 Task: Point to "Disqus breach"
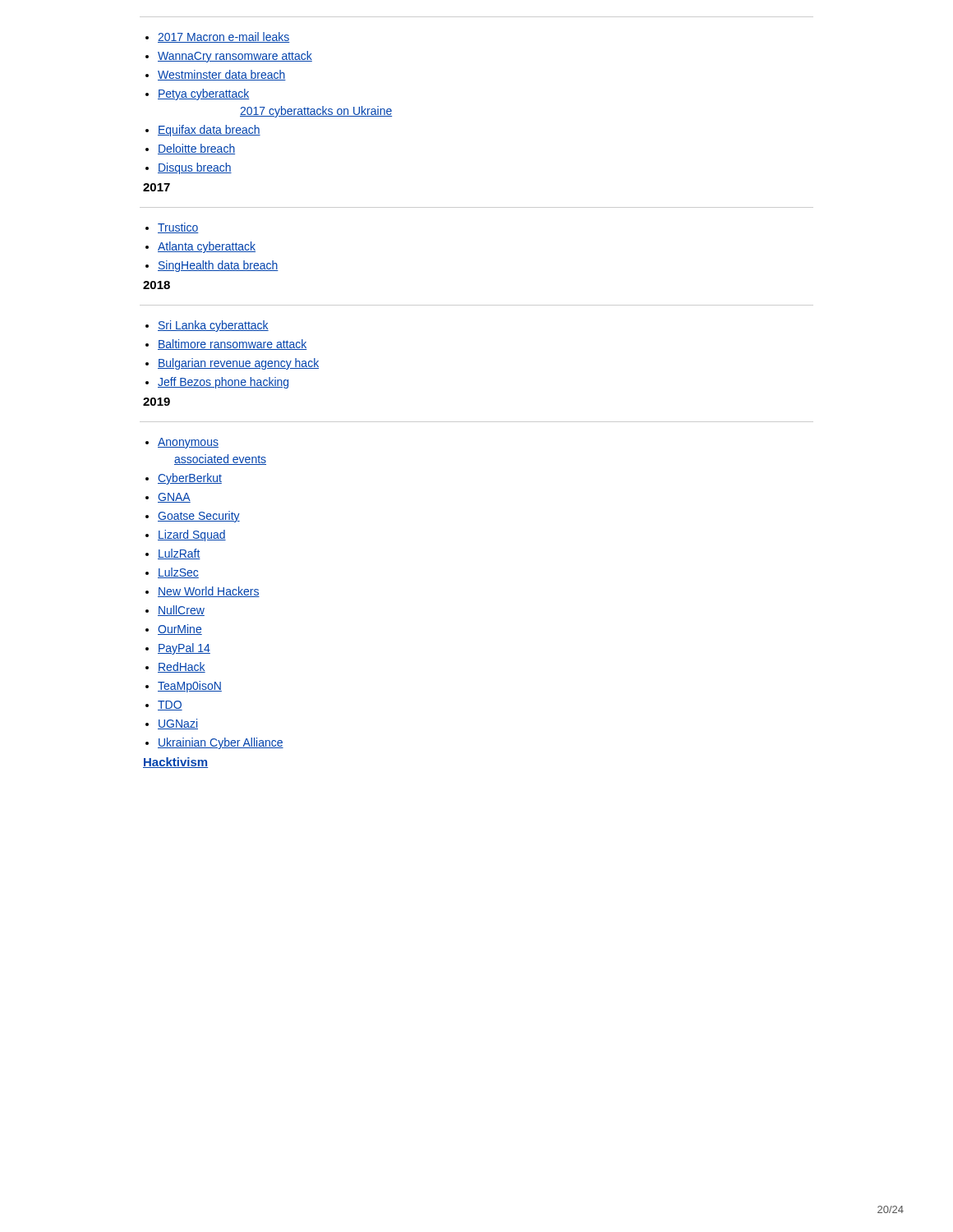[x=195, y=168]
